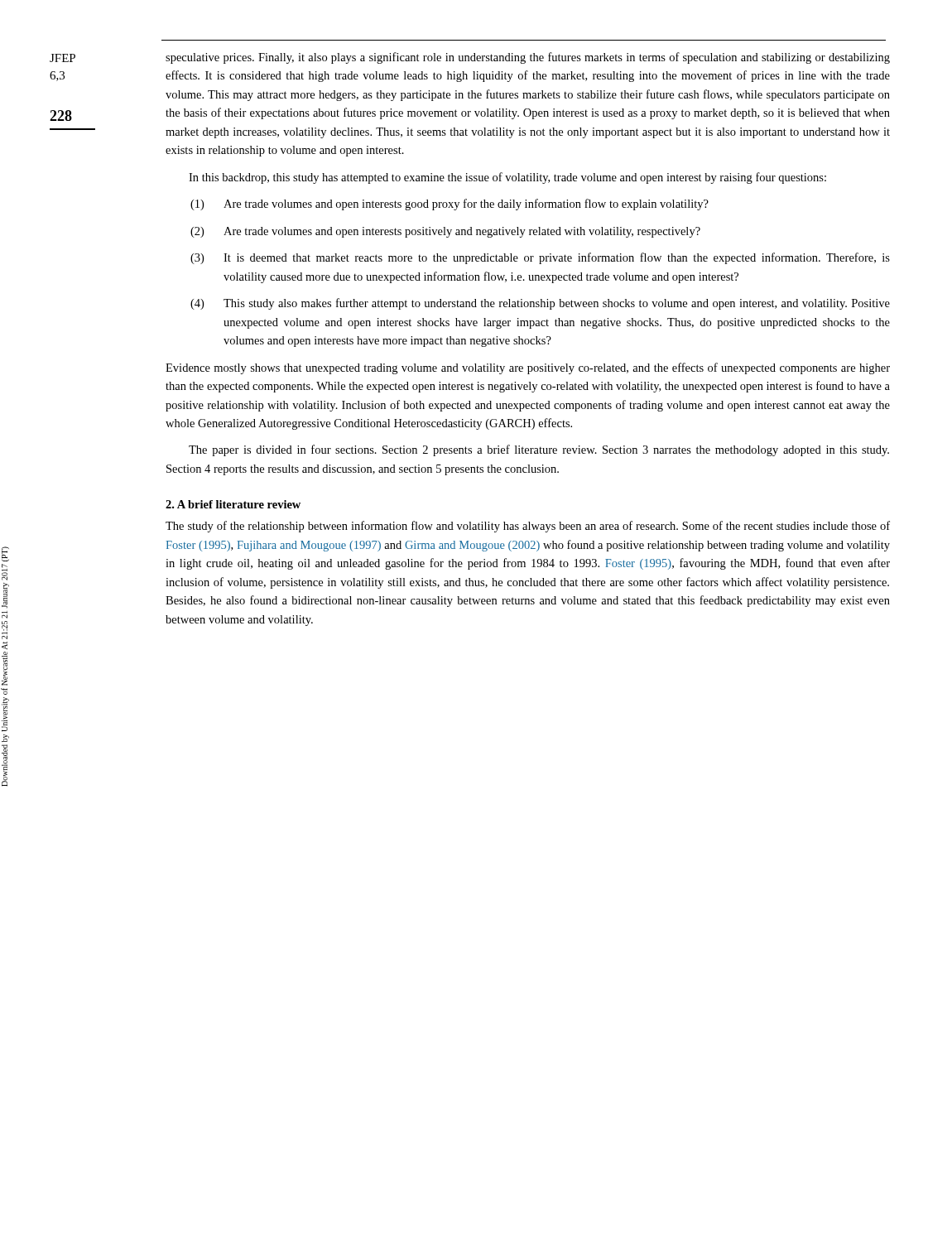952x1242 pixels.
Task: Point to the element starting "The study of the relationship between"
Action: [x=528, y=573]
